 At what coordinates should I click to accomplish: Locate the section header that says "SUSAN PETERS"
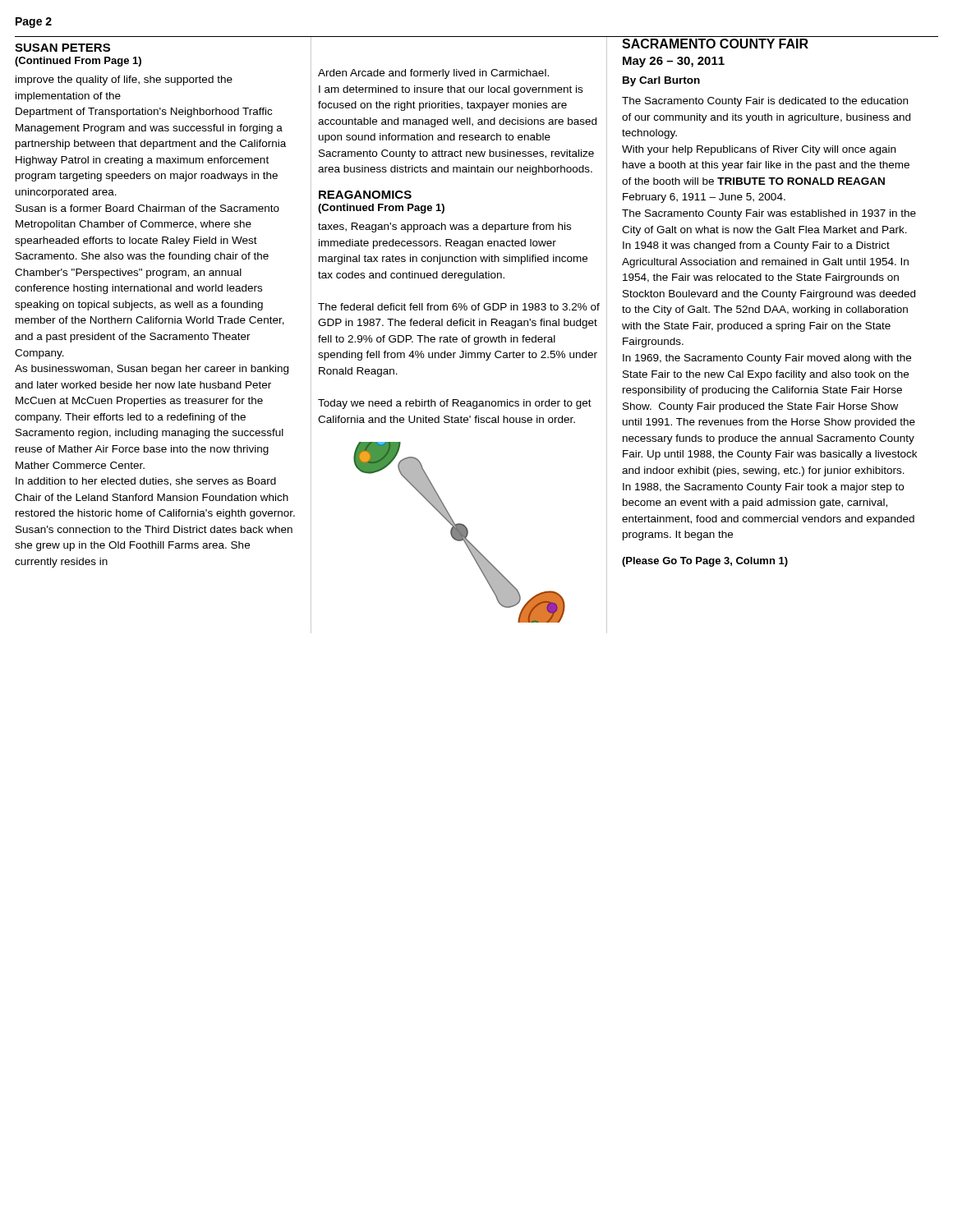tap(63, 47)
